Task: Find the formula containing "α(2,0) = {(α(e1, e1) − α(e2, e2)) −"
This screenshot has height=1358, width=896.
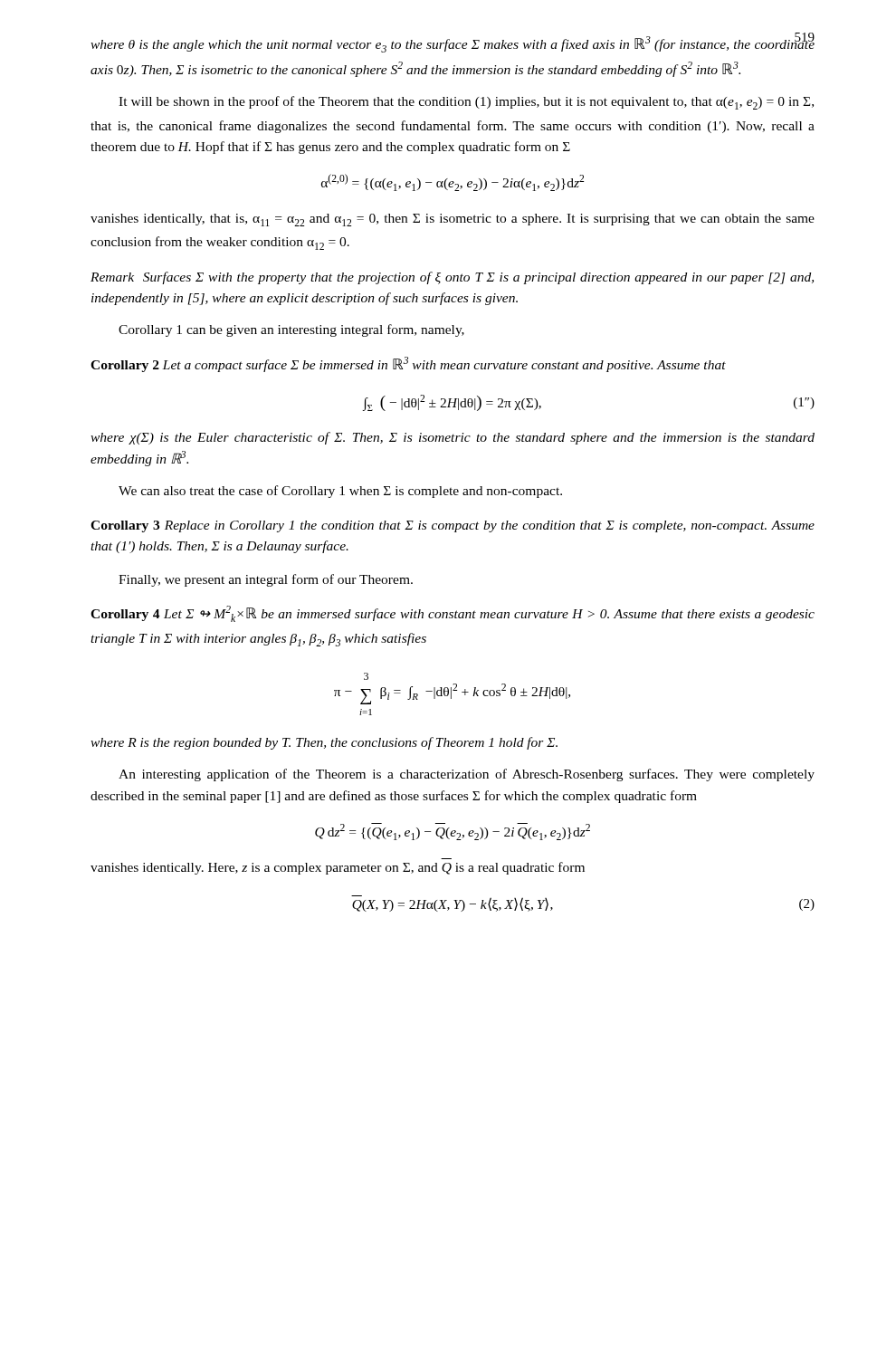Action: click(x=453, y=184)
